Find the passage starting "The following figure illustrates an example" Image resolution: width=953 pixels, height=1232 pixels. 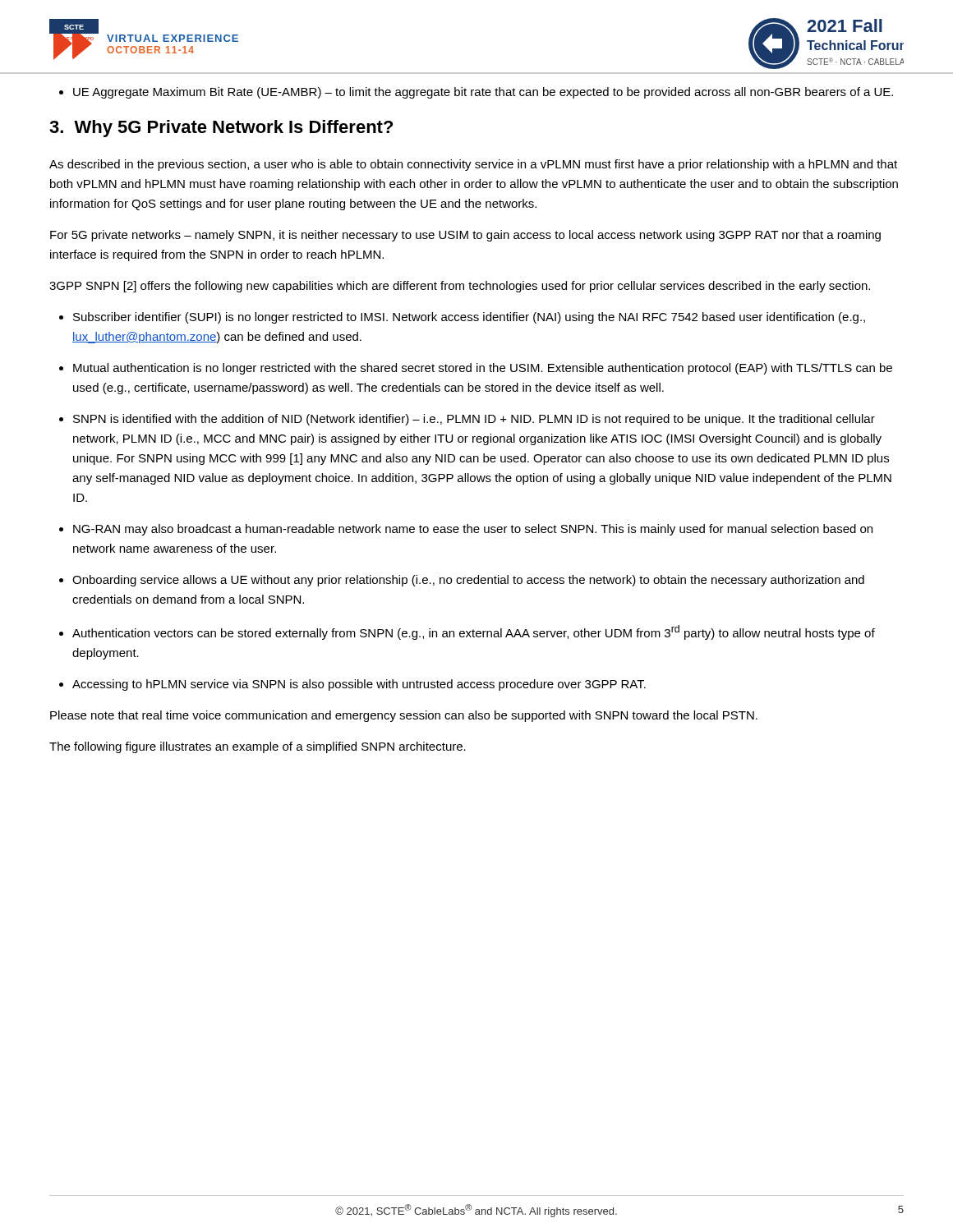pyautogui.click(x=476, y=747)
